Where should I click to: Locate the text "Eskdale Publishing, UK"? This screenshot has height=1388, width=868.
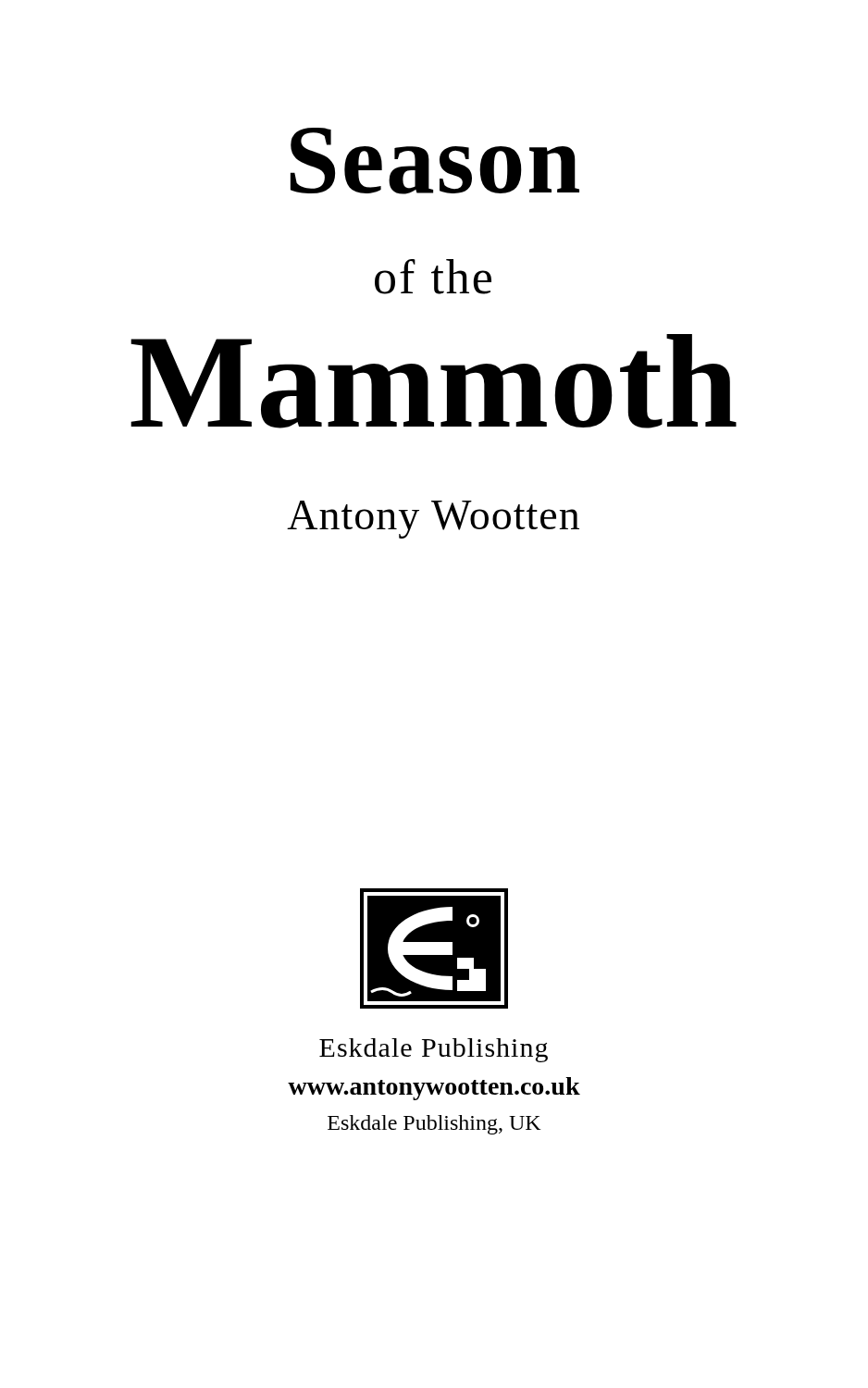(x=434, y=1122)
